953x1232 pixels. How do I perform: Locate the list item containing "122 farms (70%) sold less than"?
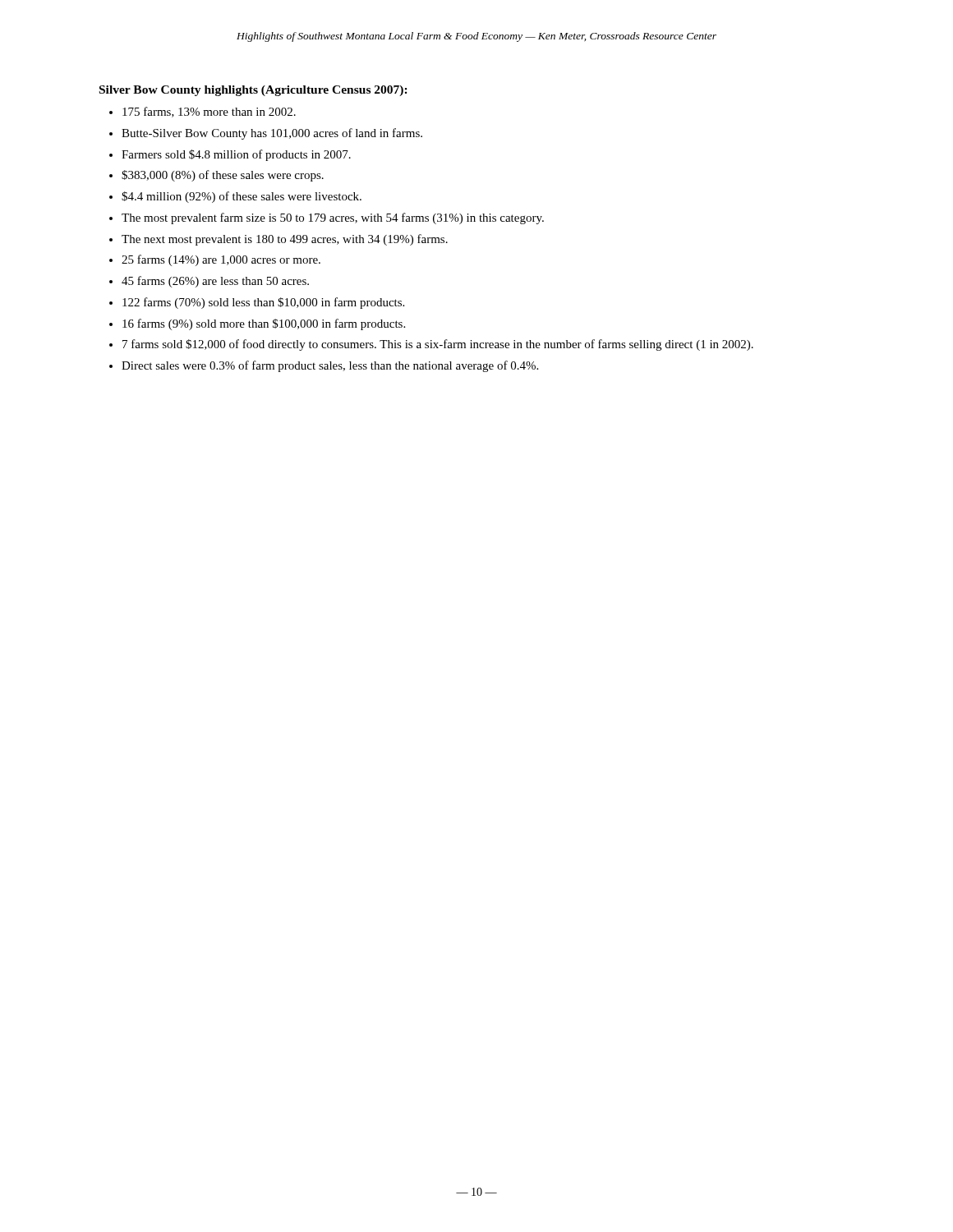(263, 302)
